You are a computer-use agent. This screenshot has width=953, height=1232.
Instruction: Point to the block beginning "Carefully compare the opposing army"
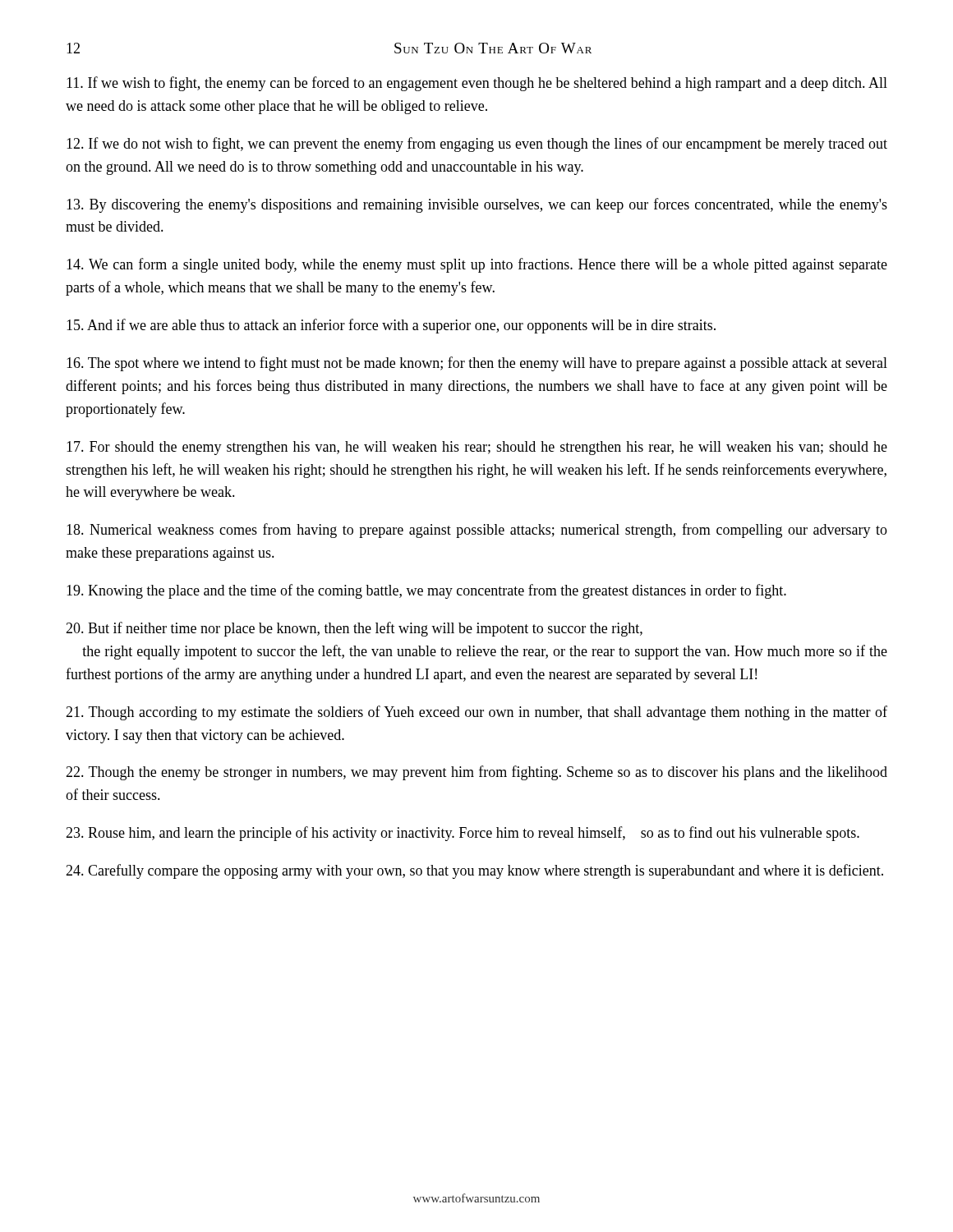[x=475, y=871]
